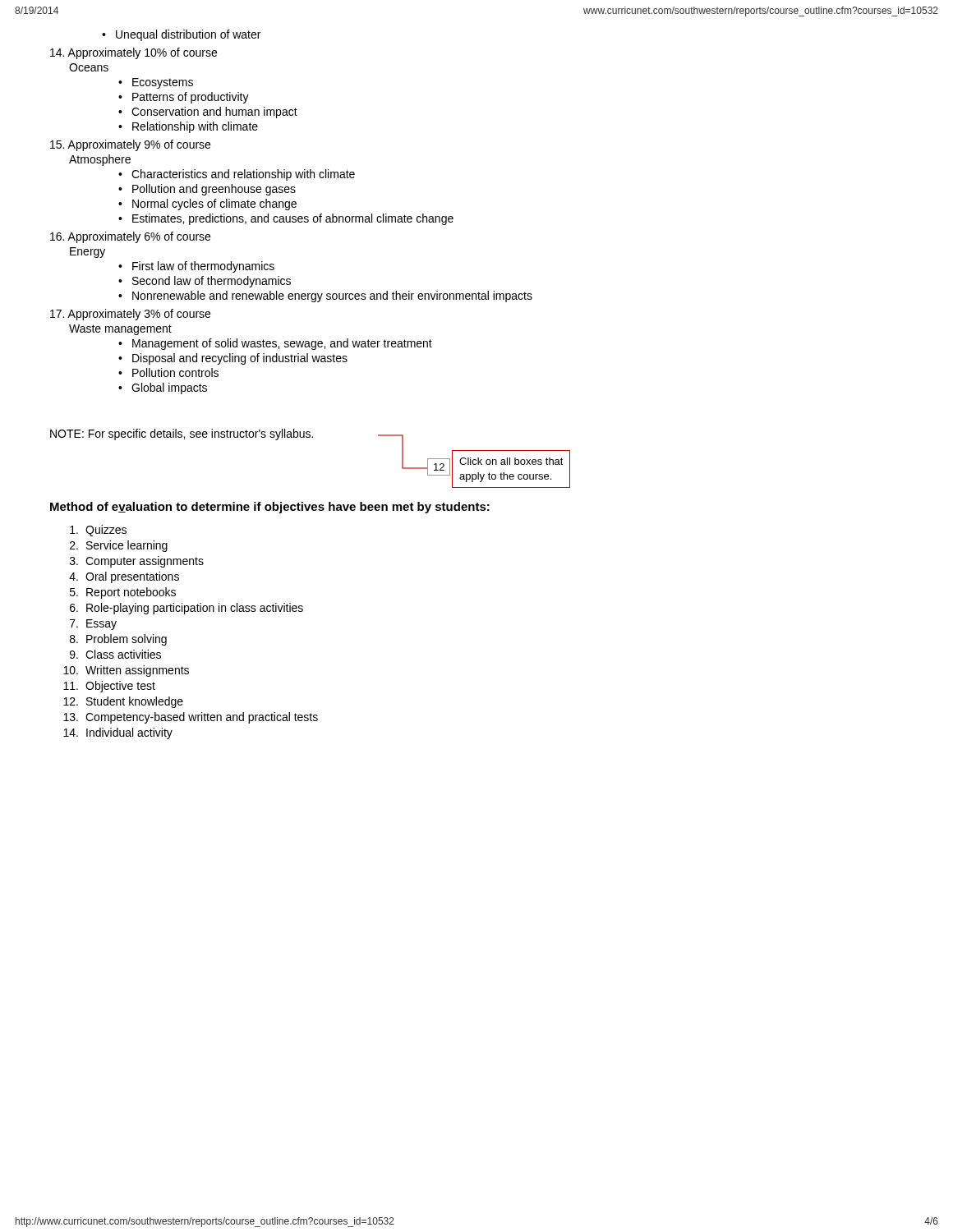Find "10.Written assignments" on this page
953x1232 pixels.
pos(119,670)
